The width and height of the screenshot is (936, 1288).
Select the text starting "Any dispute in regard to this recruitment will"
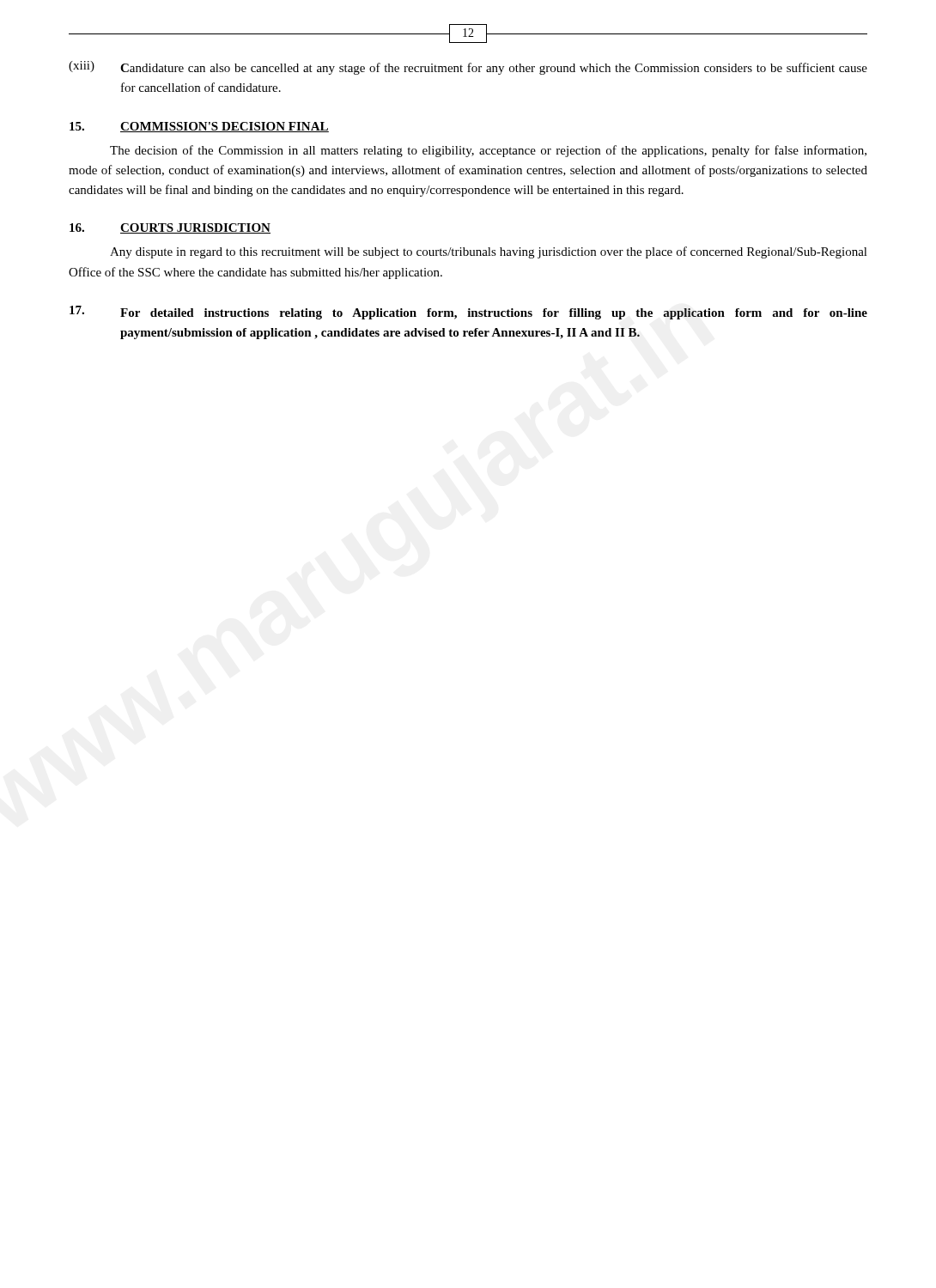(468, 262)
